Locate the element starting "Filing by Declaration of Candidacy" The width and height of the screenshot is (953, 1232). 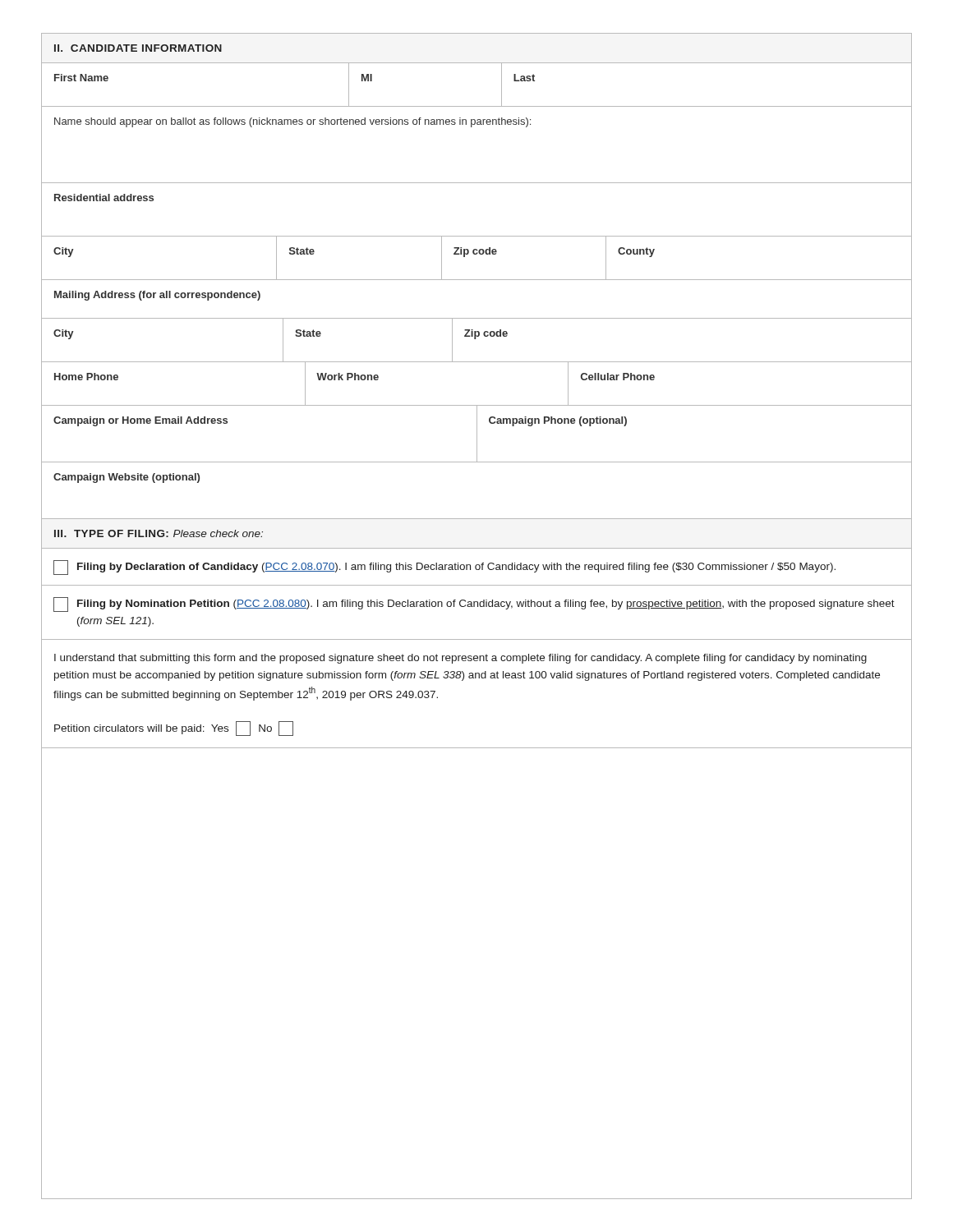[476, 567]
